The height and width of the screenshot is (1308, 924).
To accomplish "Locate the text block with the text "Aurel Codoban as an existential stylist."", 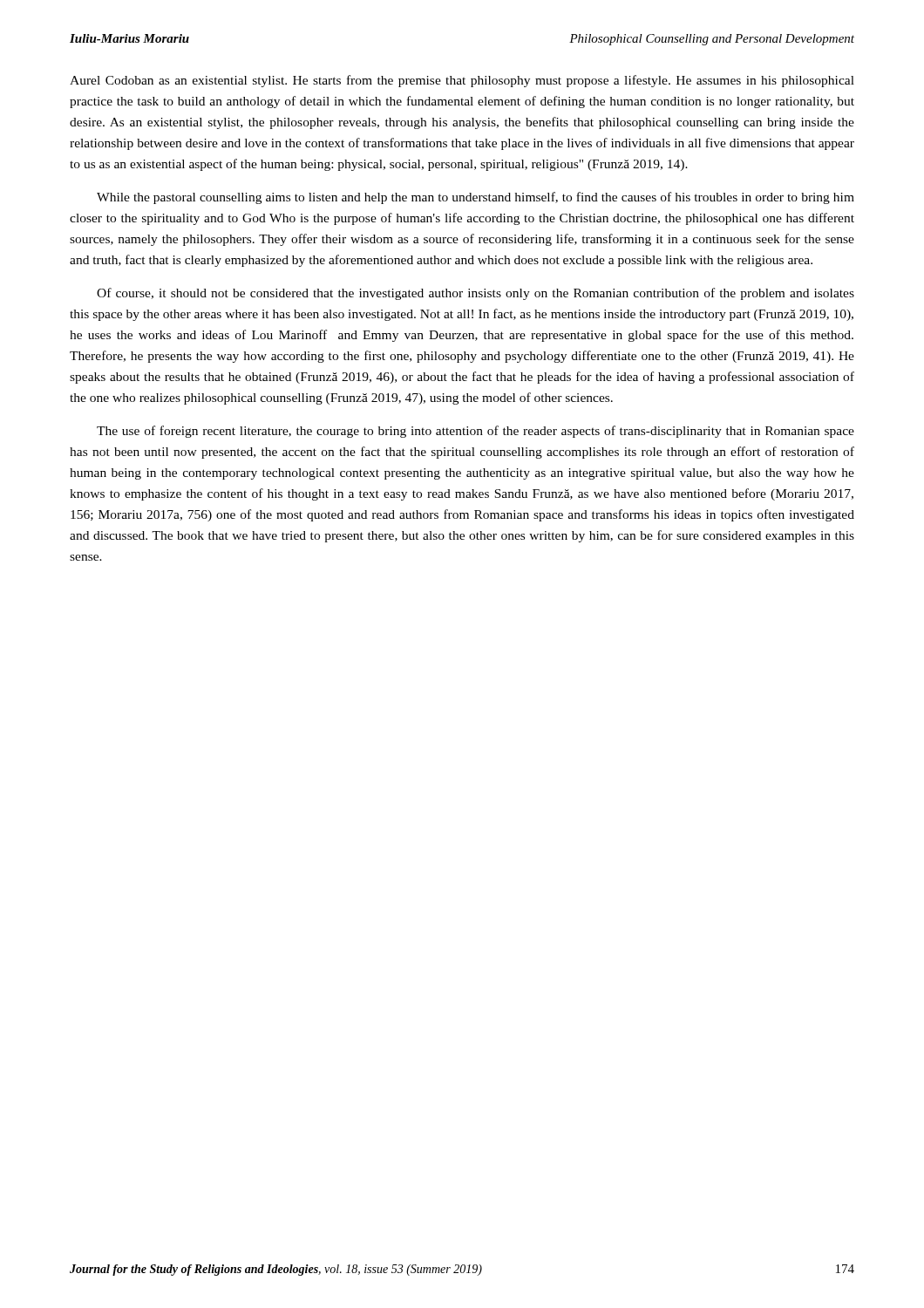I will point(462,122).
